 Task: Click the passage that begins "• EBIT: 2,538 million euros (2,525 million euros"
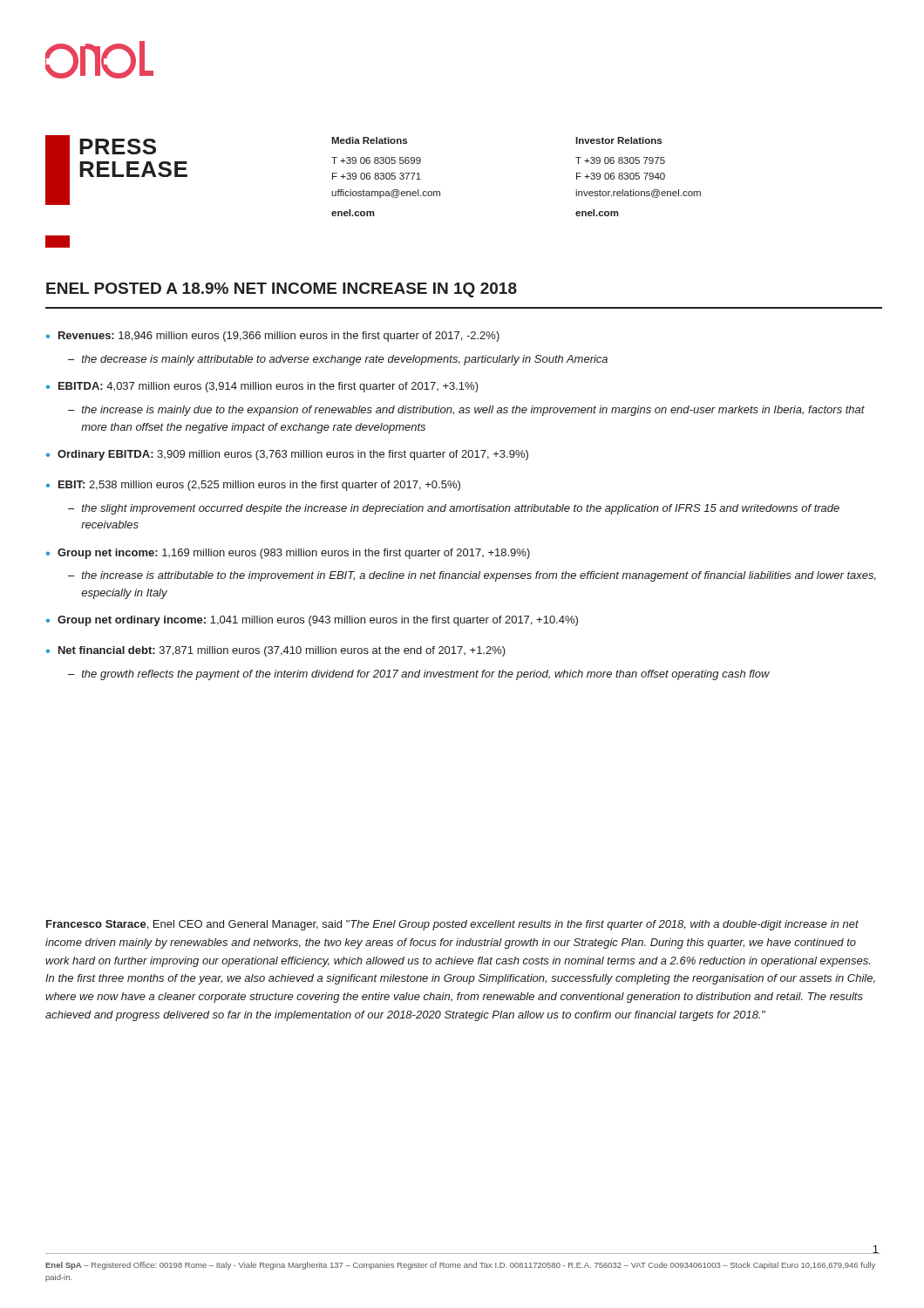(x=463, y=506)
